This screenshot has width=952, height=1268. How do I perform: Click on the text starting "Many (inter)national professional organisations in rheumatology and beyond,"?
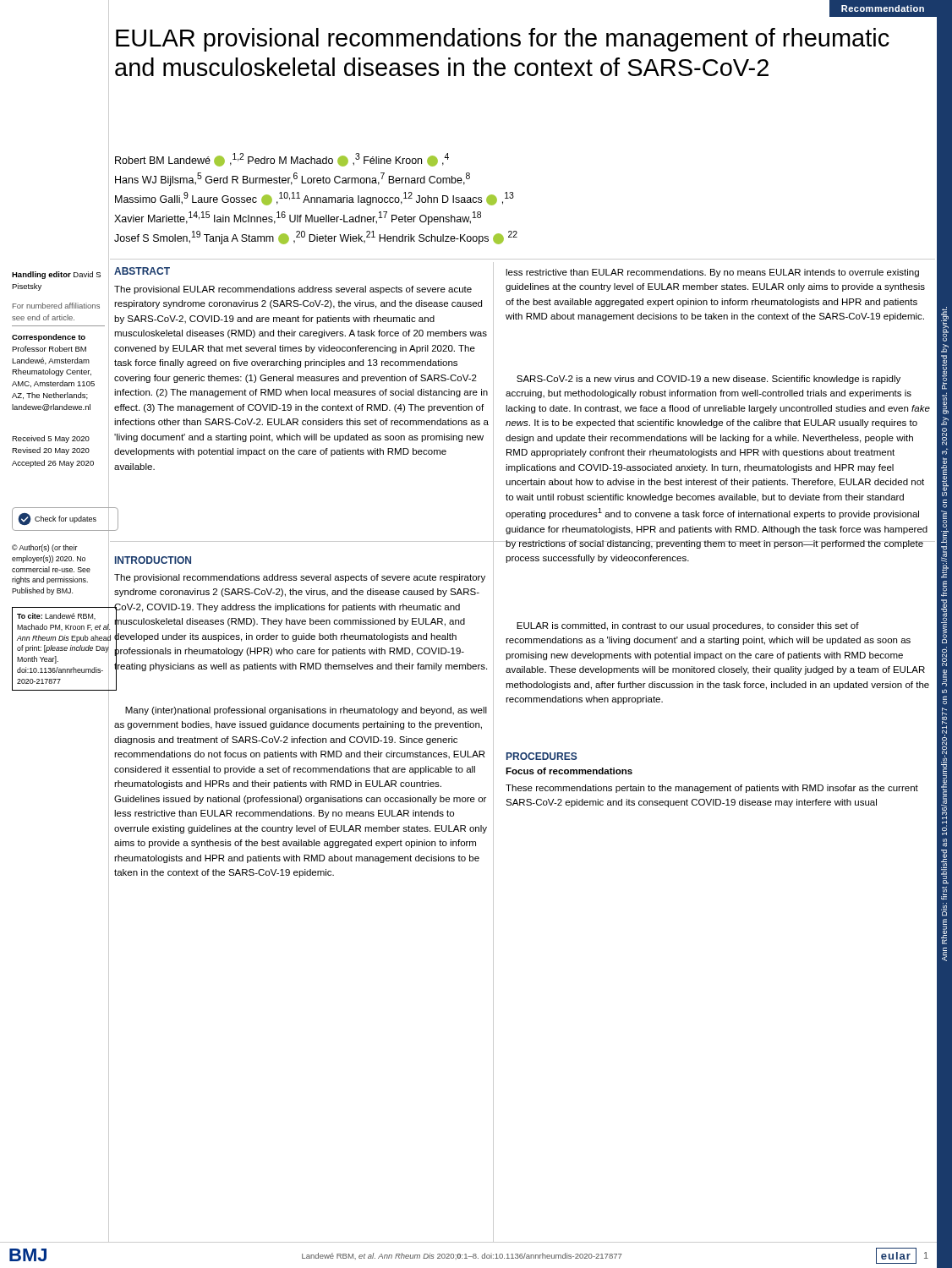[301, 791]
